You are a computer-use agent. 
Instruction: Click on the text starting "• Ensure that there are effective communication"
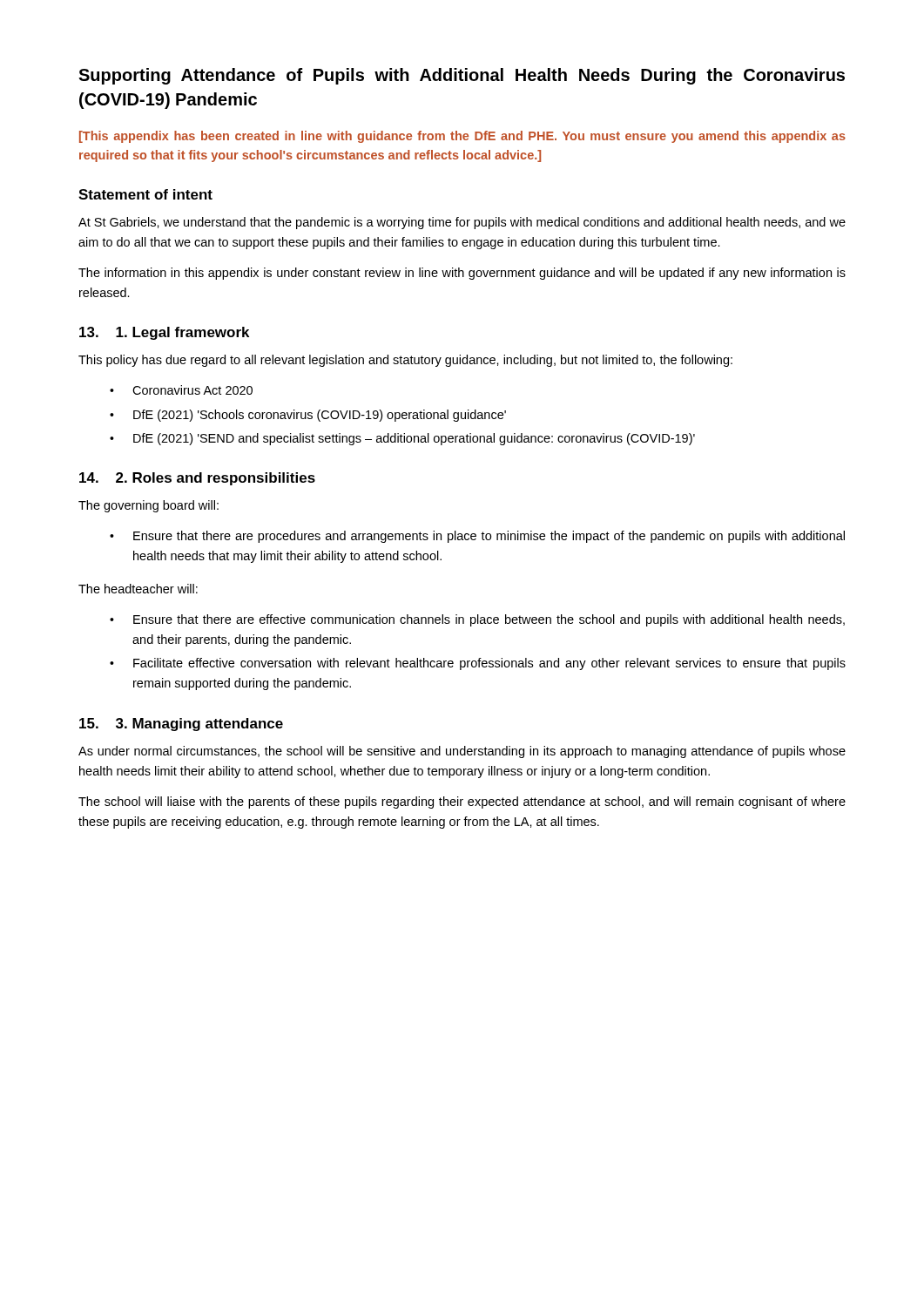tap(478, 630)
